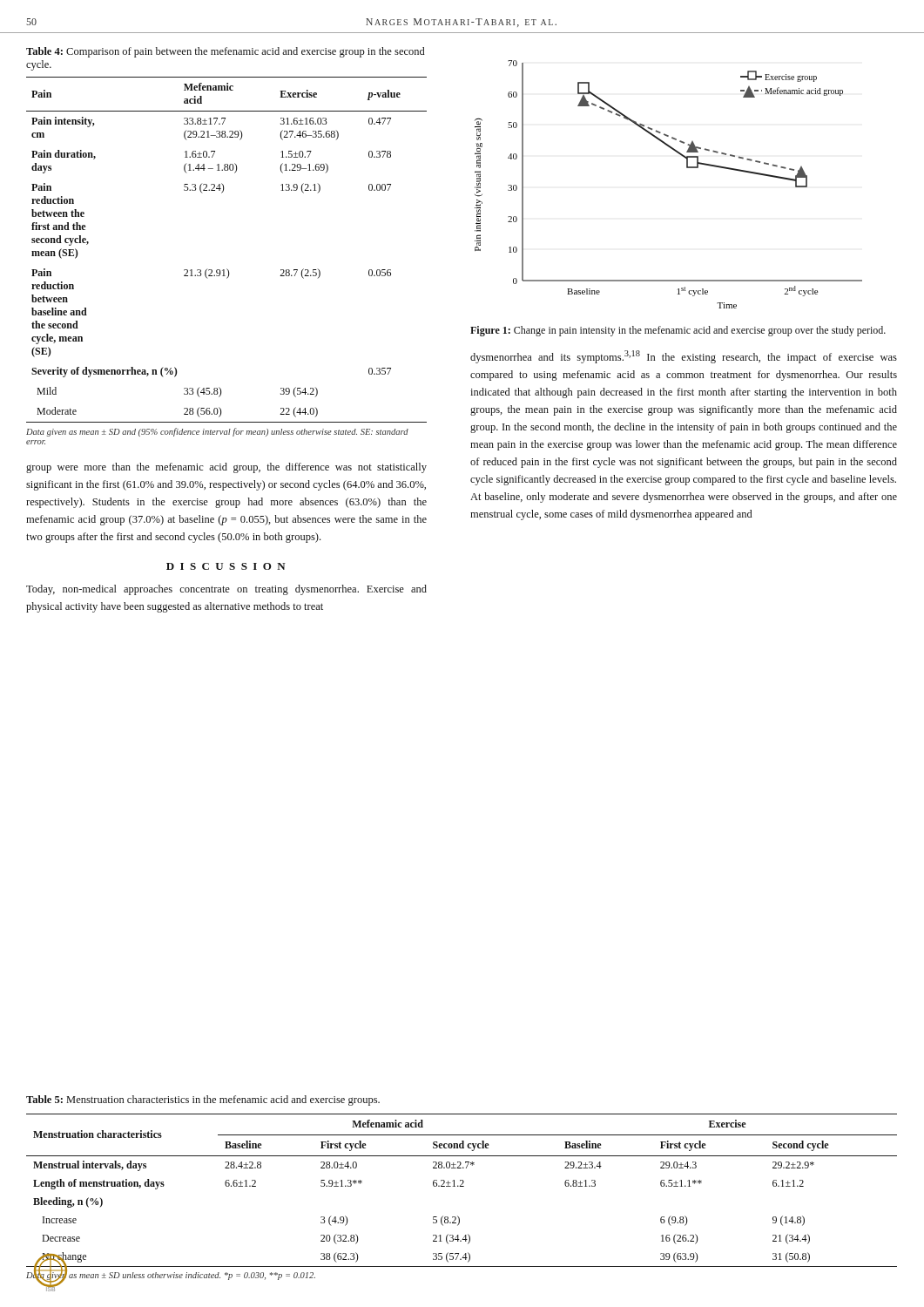Locate the caption that opens with "Table 4: Comparison of pain"

(225, 58)
